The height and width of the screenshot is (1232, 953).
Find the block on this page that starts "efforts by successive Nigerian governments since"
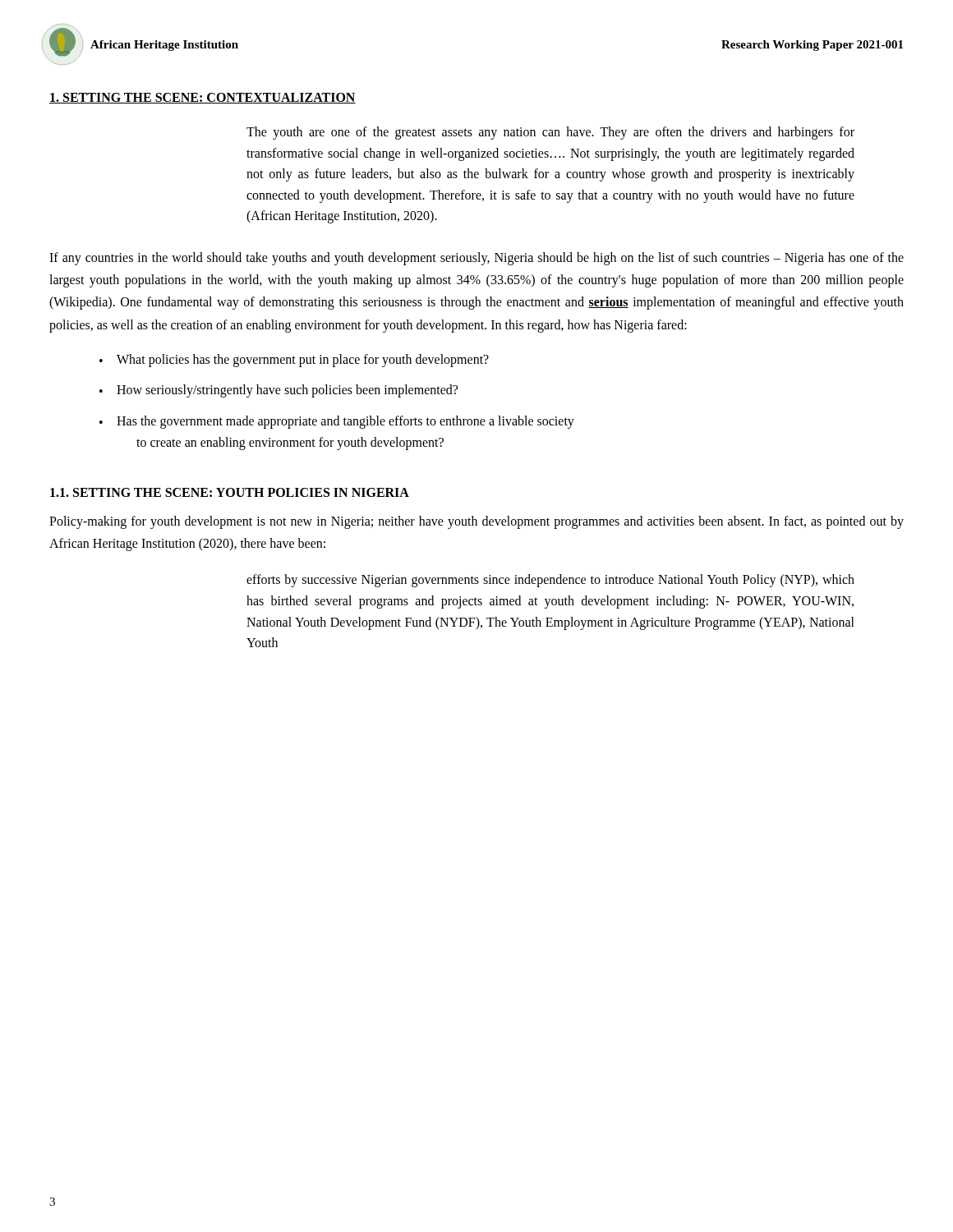550,611
